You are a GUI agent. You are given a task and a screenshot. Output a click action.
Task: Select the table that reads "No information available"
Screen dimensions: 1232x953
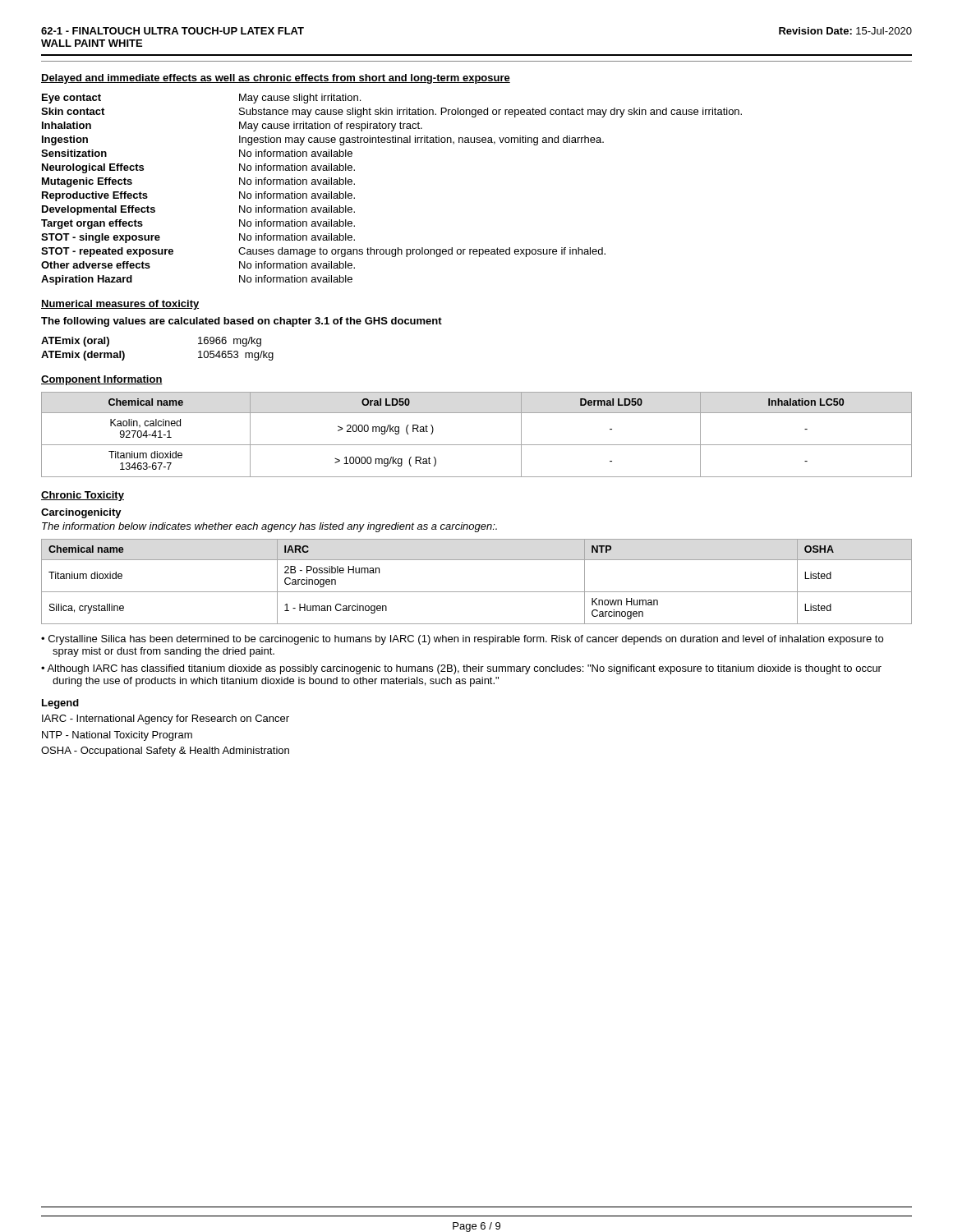[x=476, y=188]
